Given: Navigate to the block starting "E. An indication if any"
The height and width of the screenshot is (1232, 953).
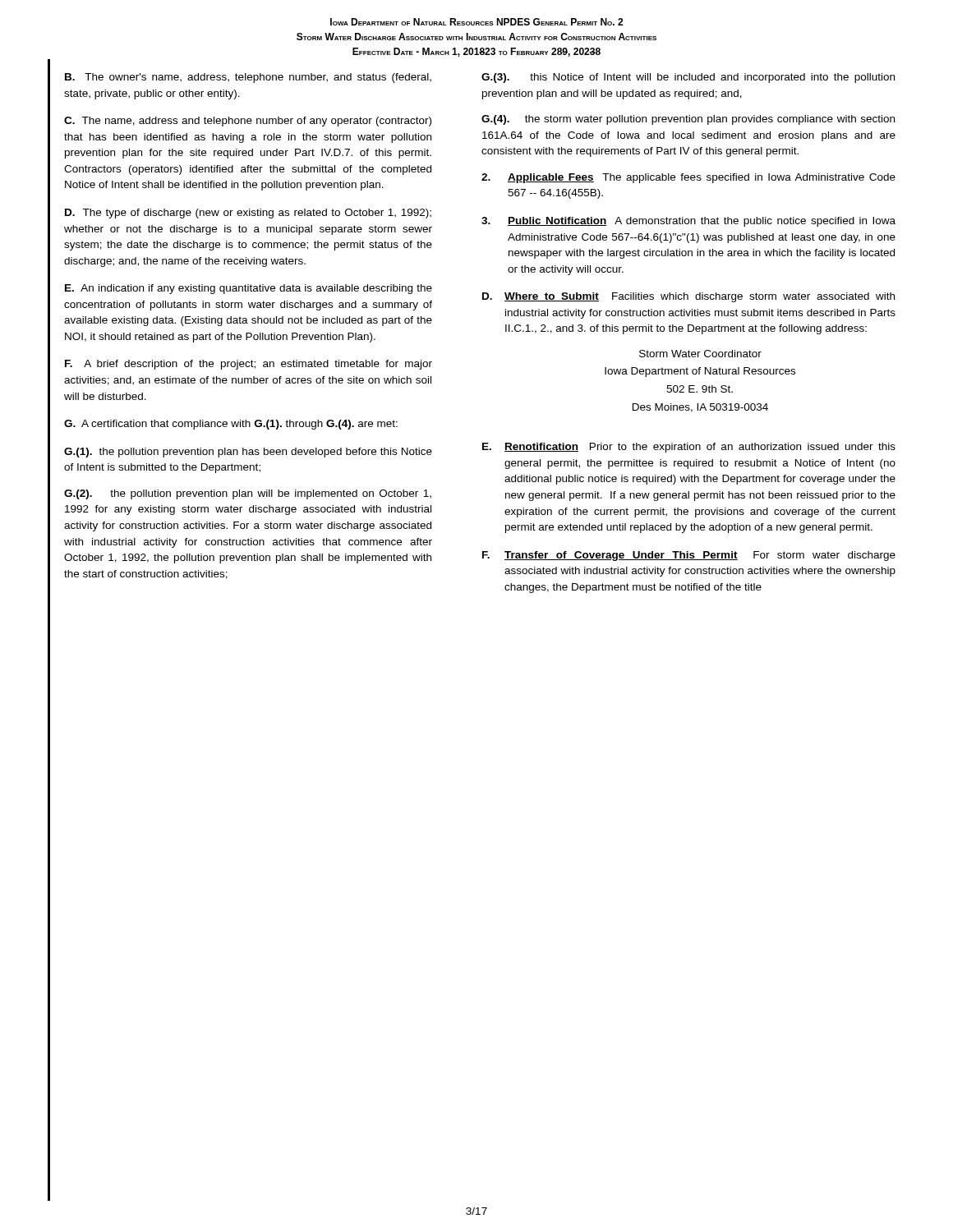Looking at the screenshot, I should (248, 312).
